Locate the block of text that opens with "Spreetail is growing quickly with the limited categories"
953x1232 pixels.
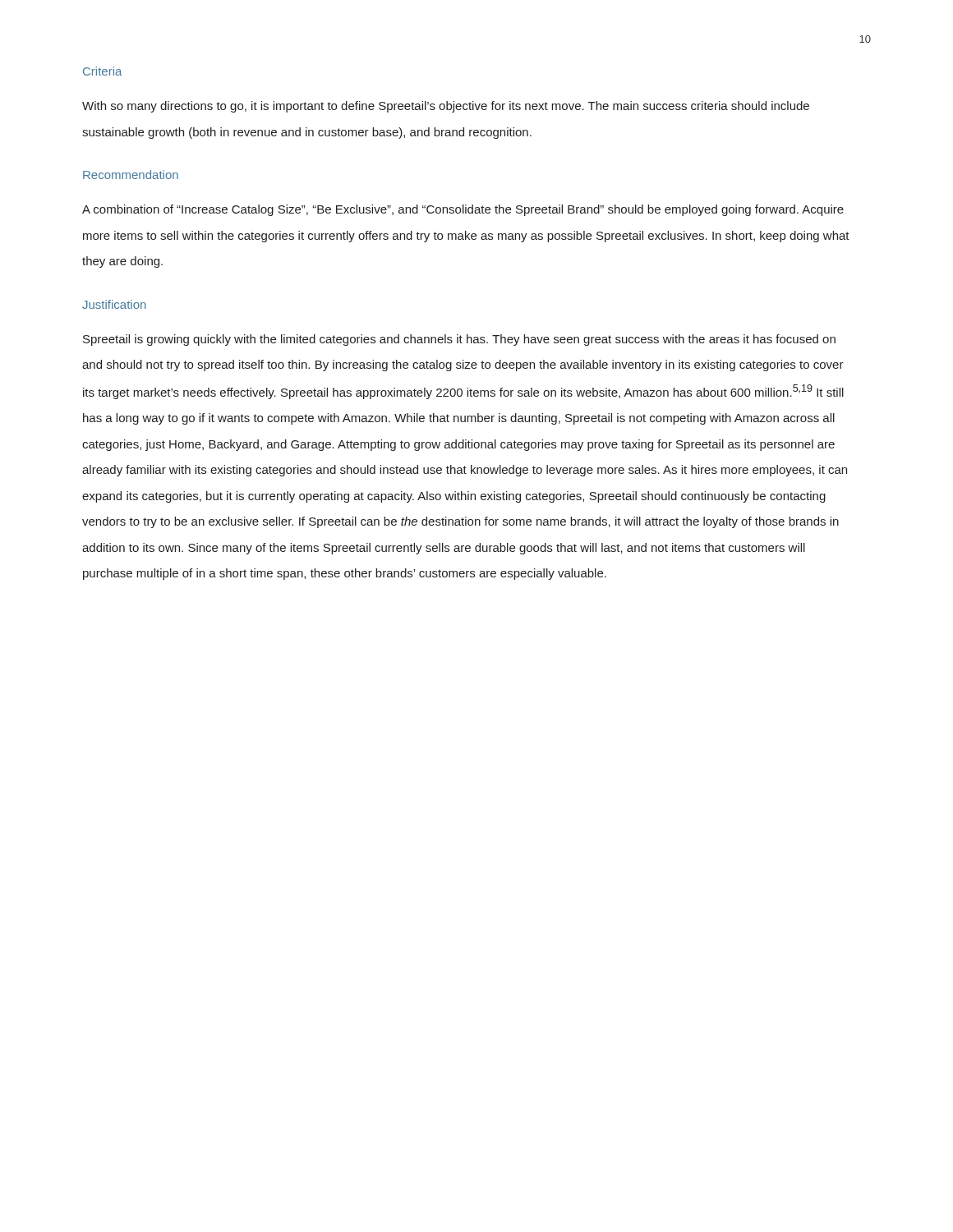[x=465, y=456]
